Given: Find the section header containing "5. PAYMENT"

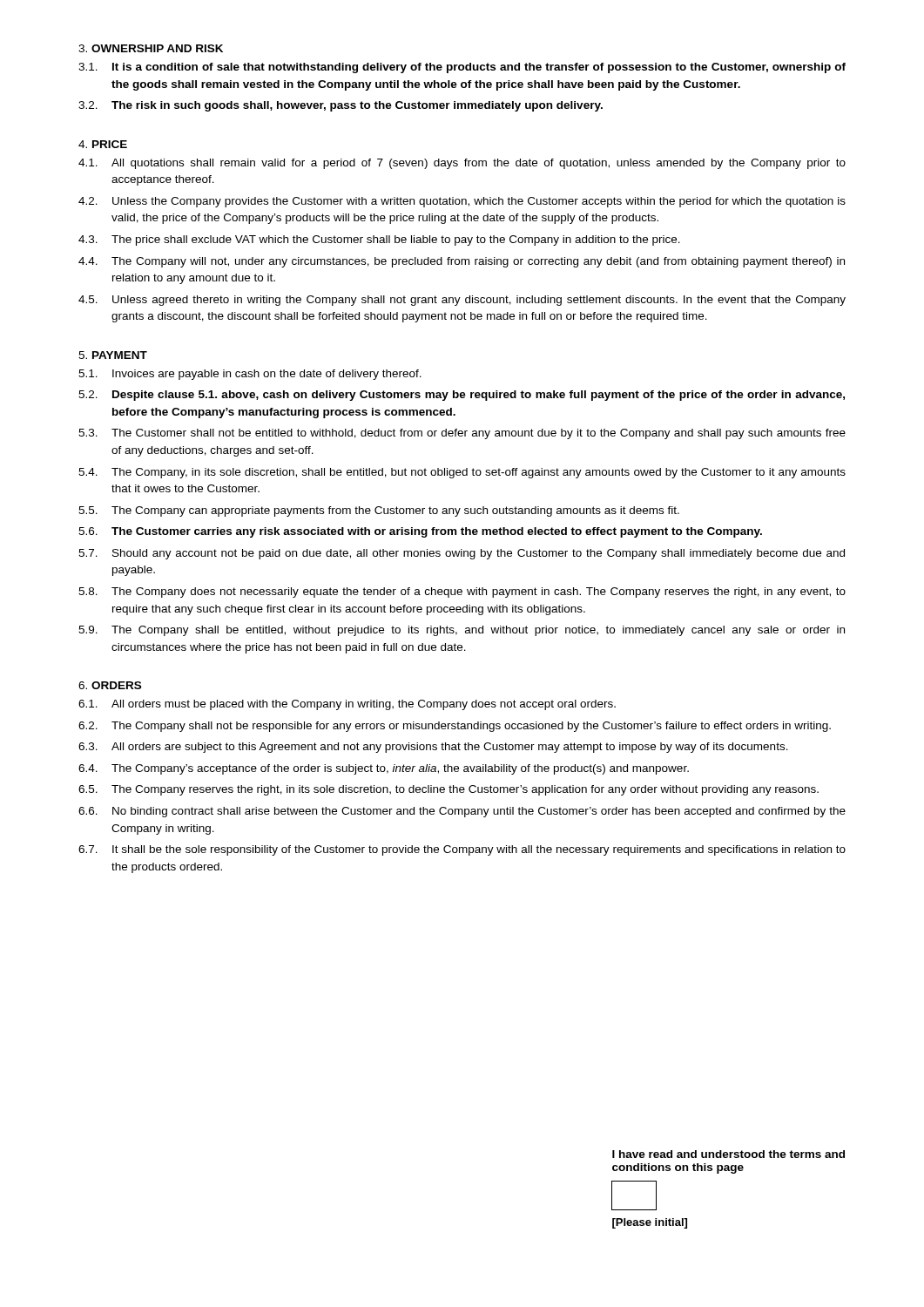Looking at the screenshot, I should pos(113,355).
